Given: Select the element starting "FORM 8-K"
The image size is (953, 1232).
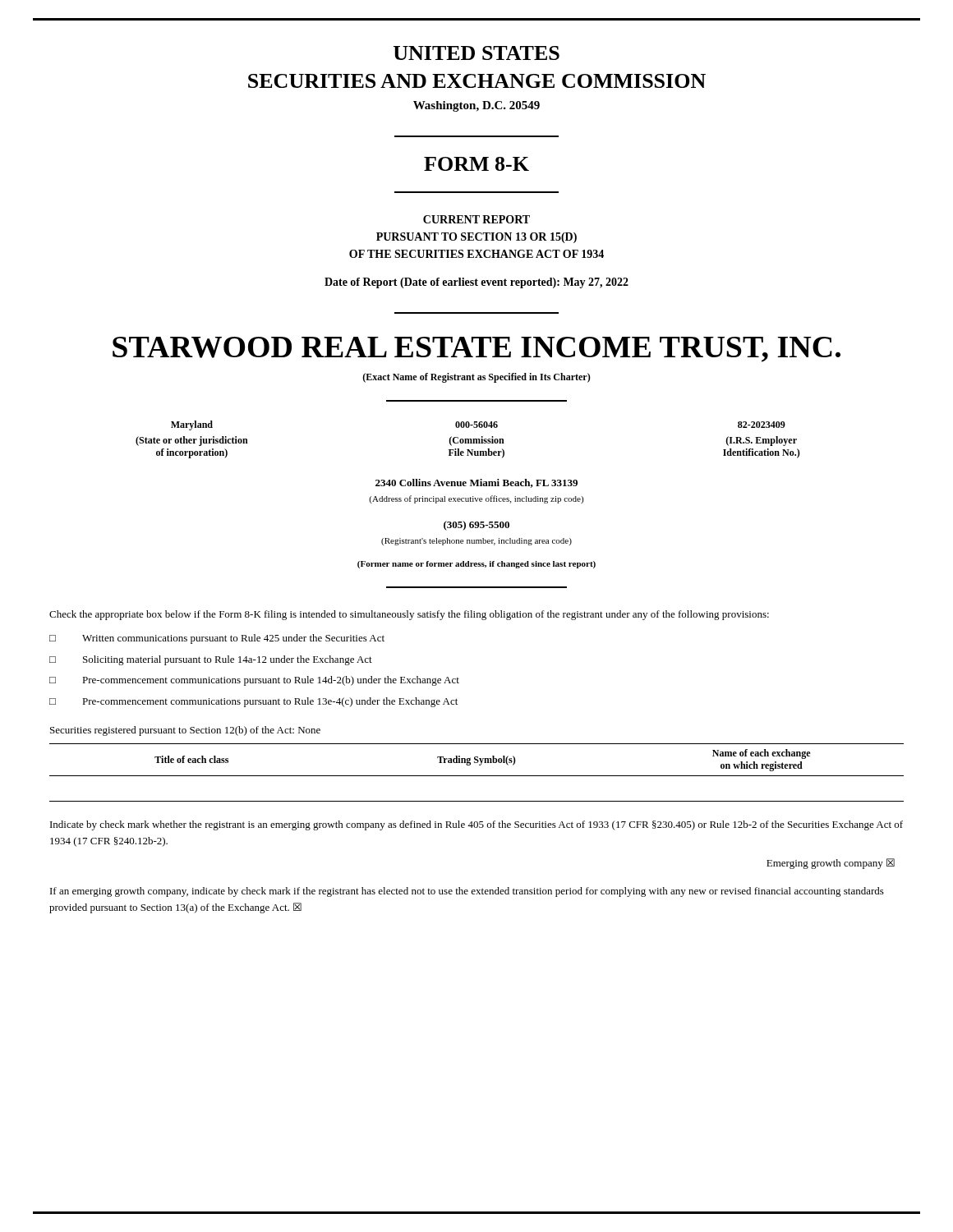Looking at the screenshot, I should 476,164.
